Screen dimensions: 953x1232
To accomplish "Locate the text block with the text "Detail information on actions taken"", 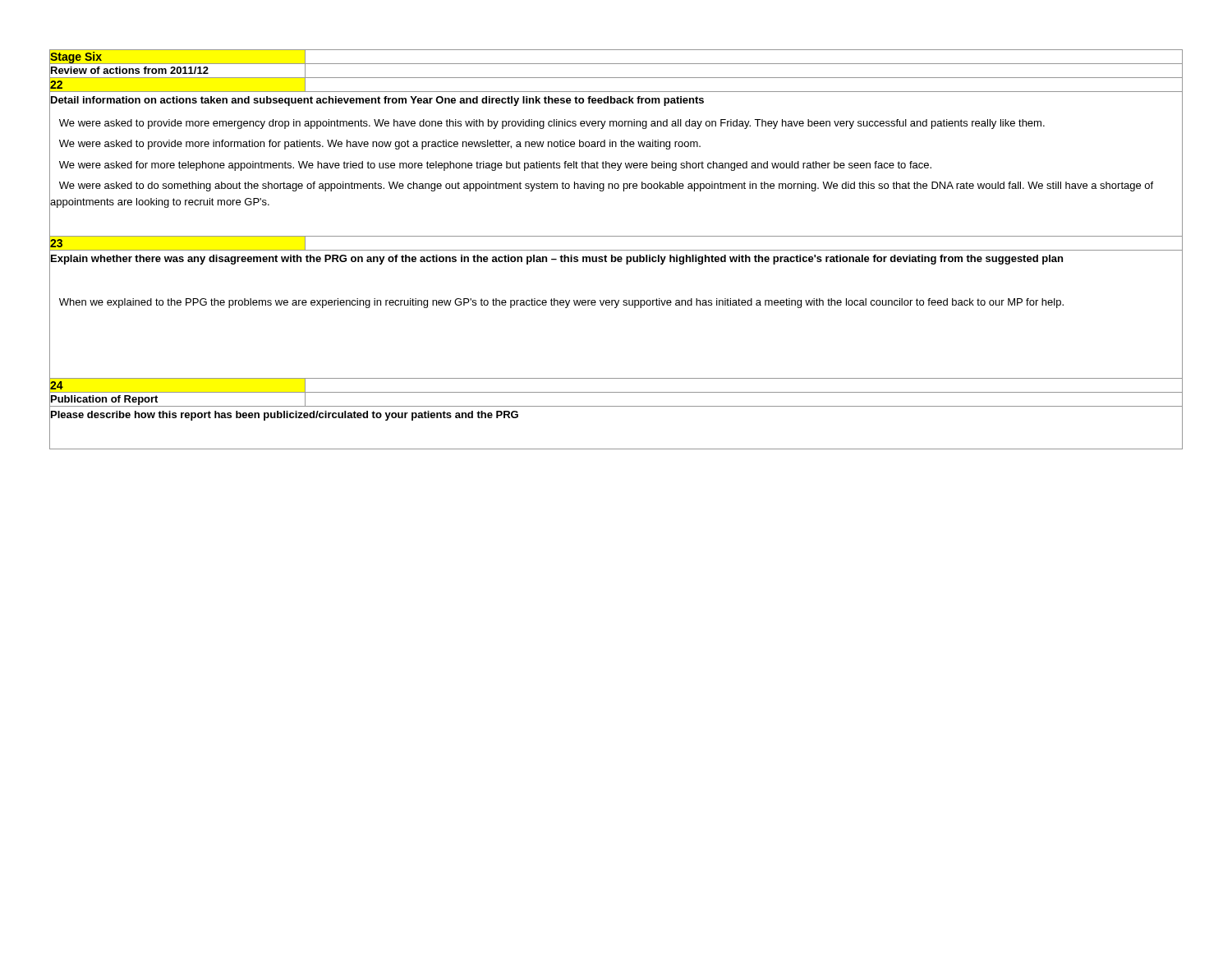I will click(616, 161).
